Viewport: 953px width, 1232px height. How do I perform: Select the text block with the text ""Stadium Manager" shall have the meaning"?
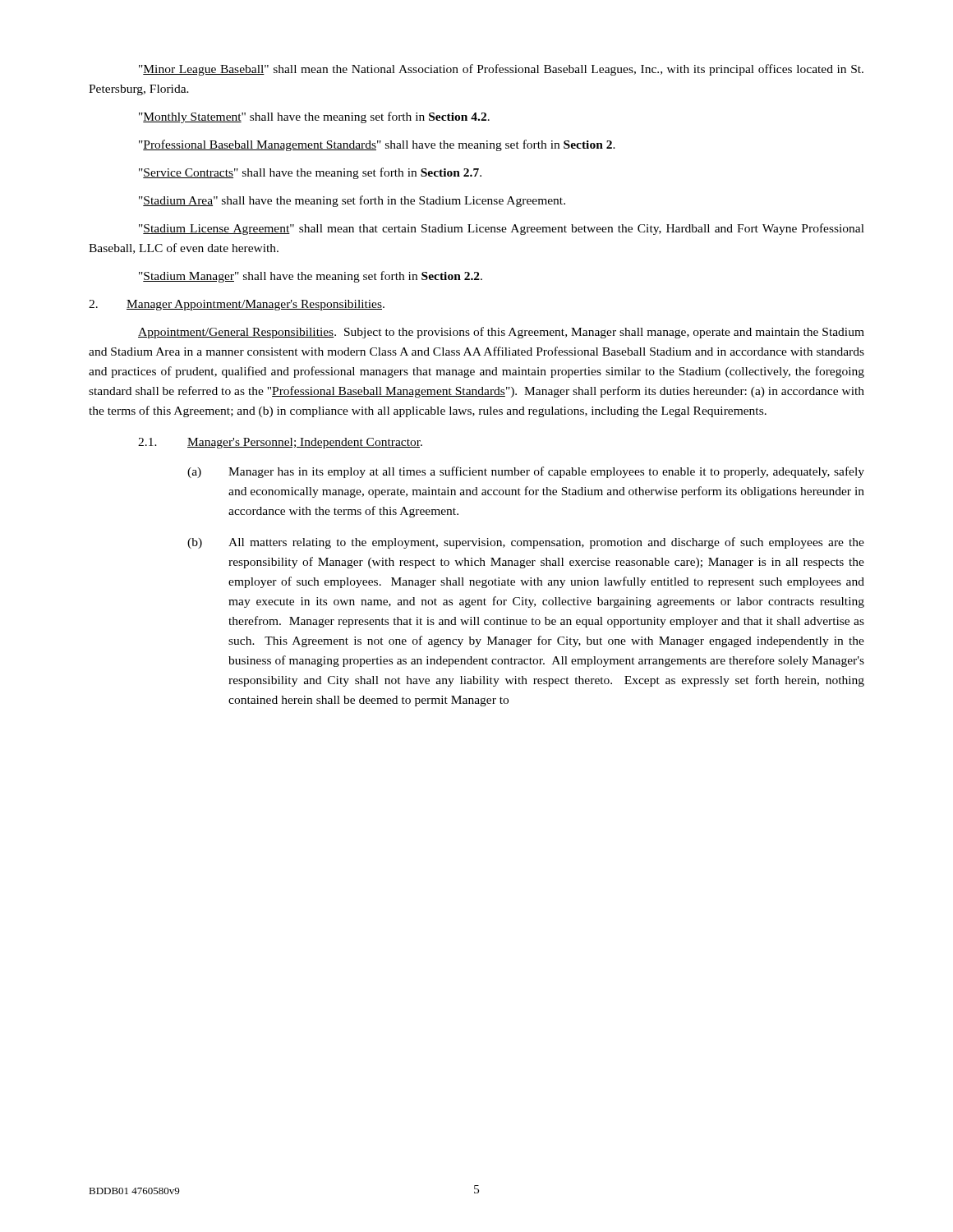point(476,276)
